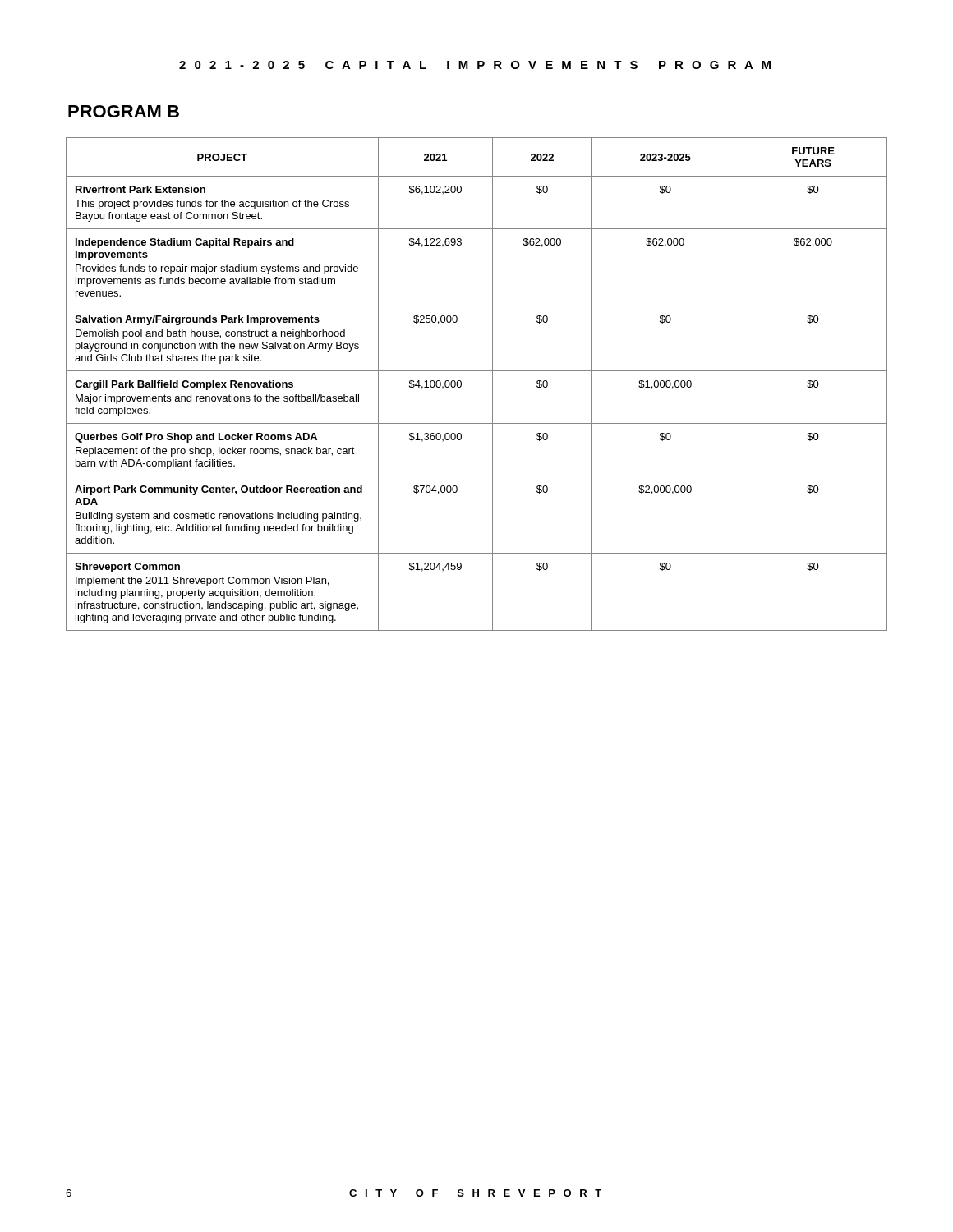Locate a table
Viewport: 953px width, 1232px height.
476,384
